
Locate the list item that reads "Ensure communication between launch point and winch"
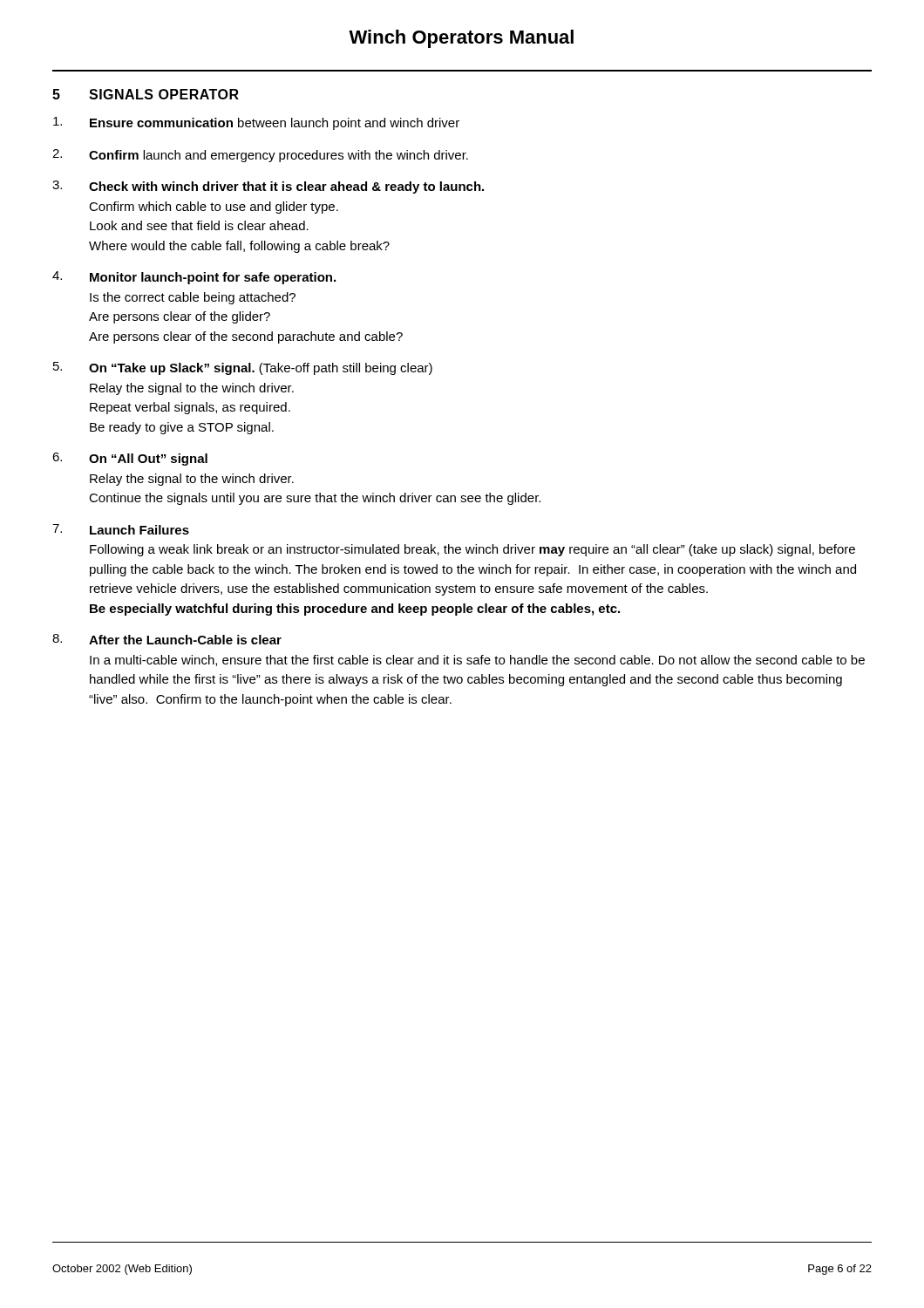pyautogui.click(x=462, y=123)
